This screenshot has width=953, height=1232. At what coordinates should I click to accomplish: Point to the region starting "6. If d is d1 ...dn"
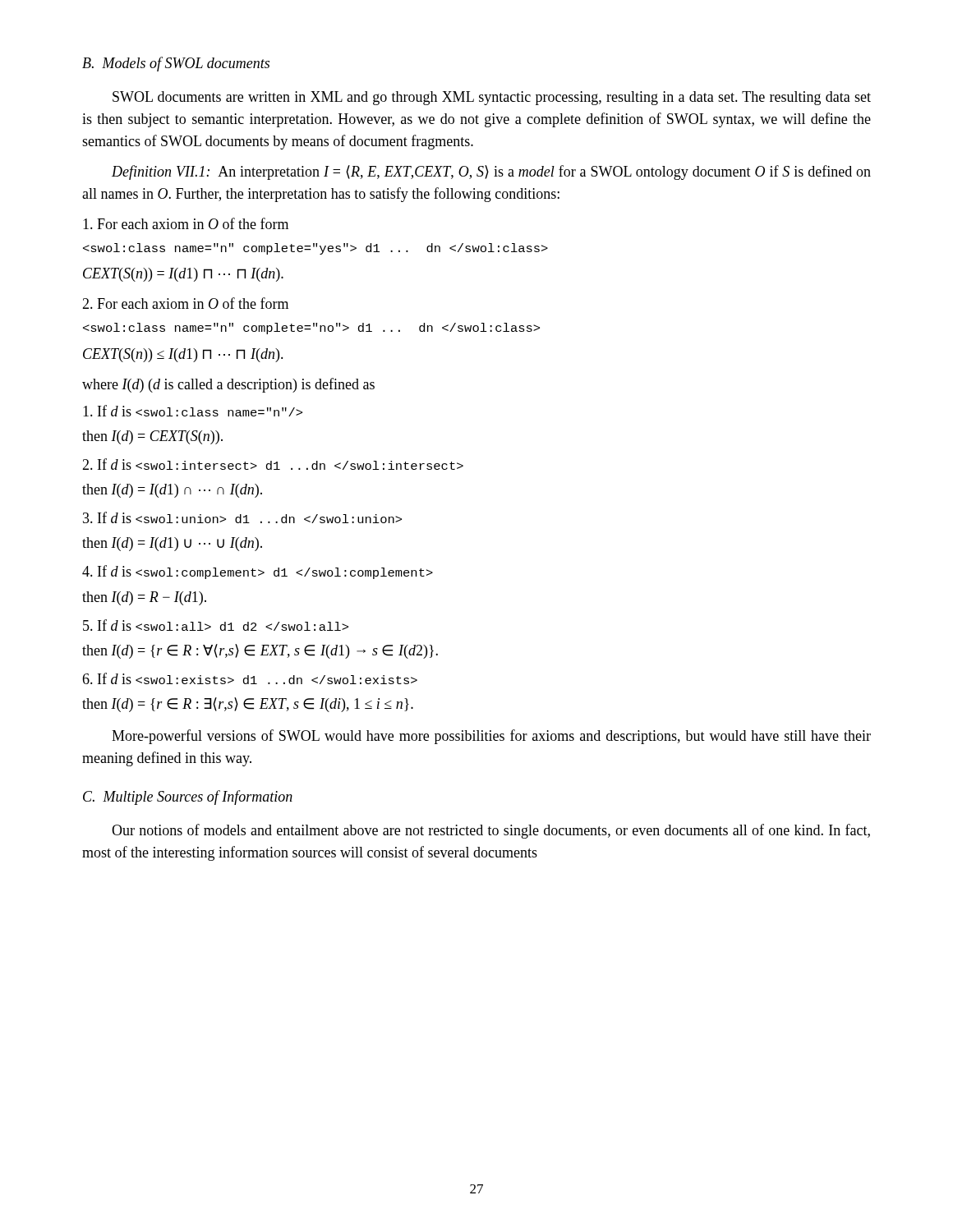[x=250, y=679]
